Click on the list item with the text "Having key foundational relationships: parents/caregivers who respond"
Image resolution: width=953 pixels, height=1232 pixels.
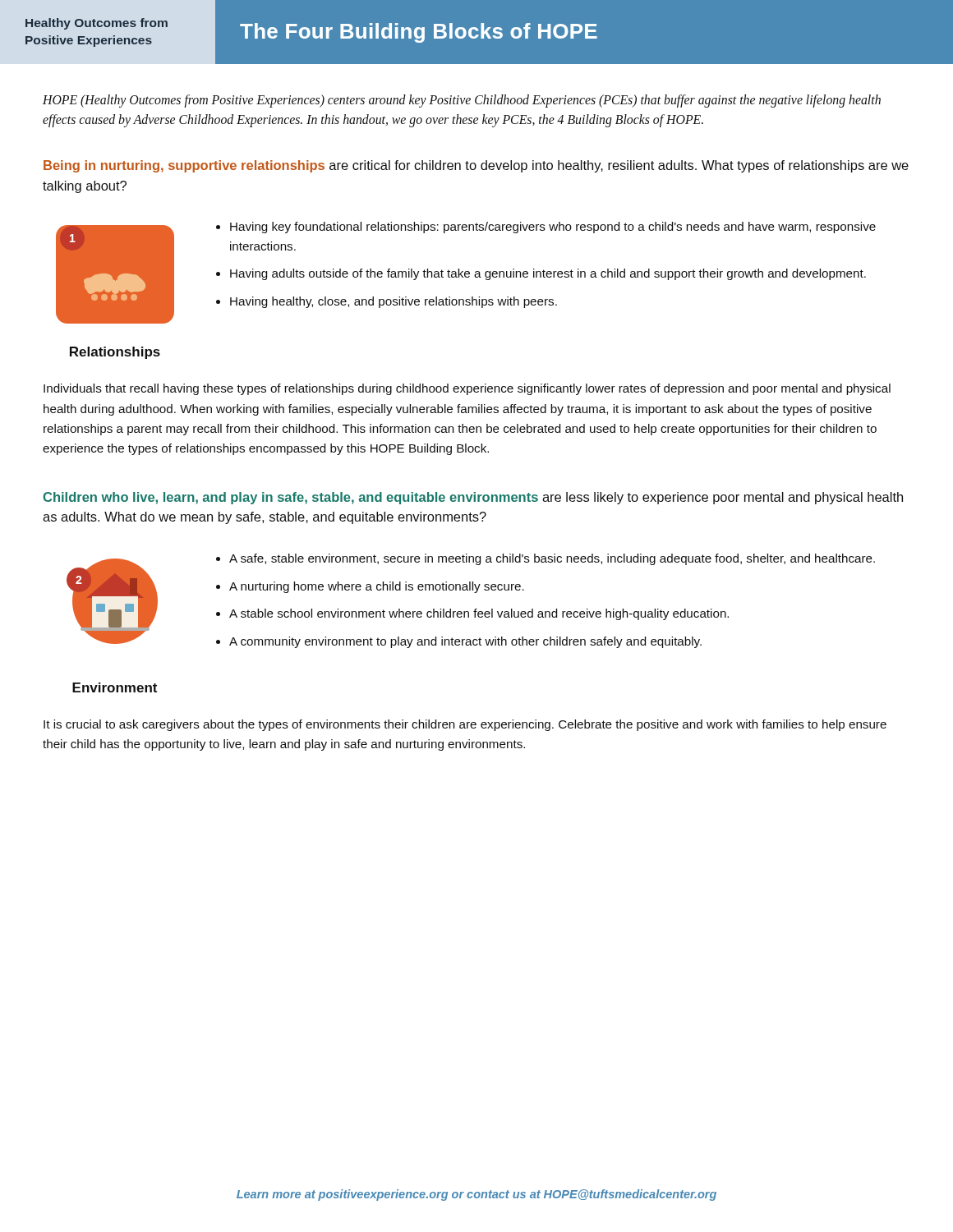(x=553, y=236)
